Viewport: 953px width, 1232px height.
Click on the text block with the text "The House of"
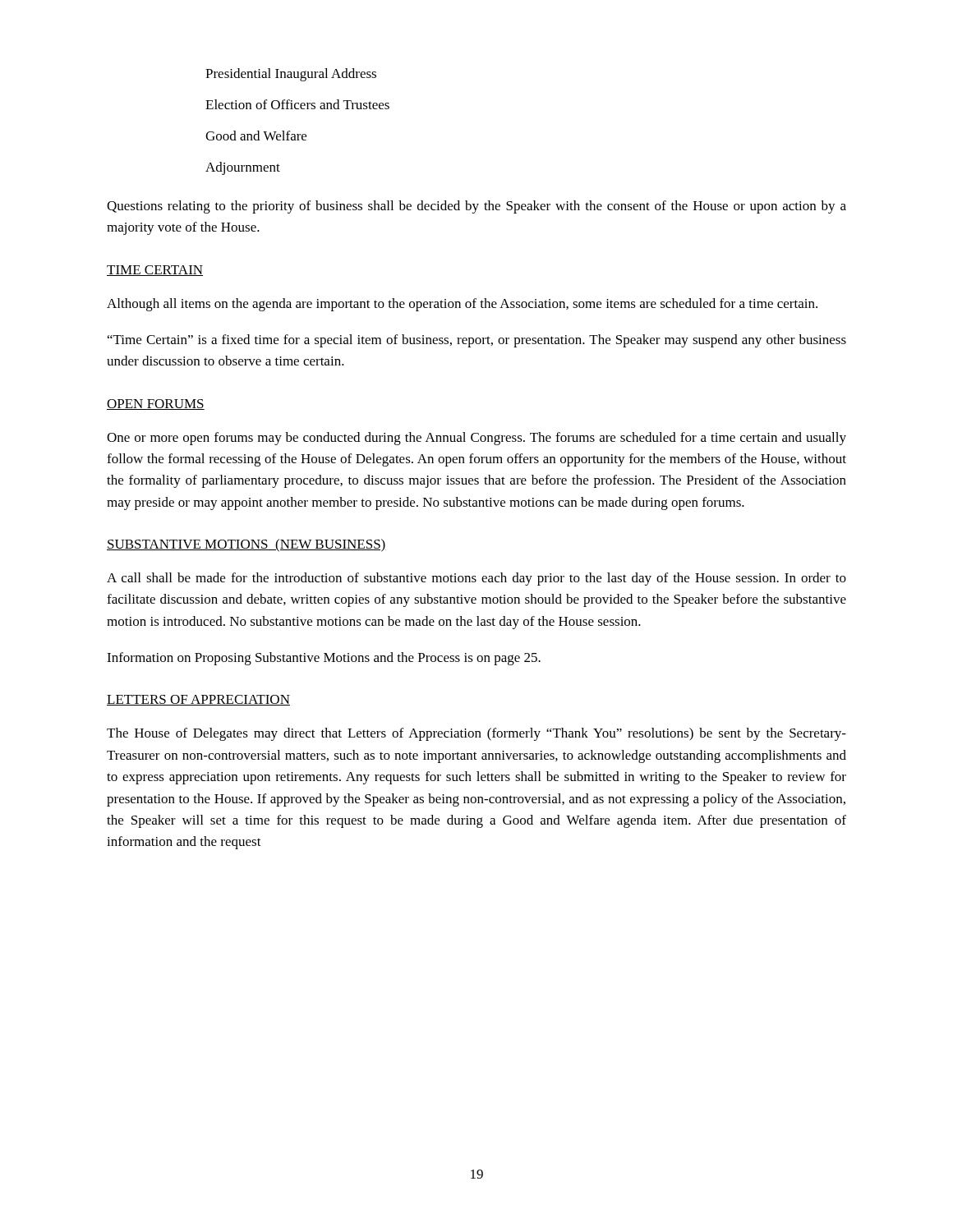[x=476, y=788]
